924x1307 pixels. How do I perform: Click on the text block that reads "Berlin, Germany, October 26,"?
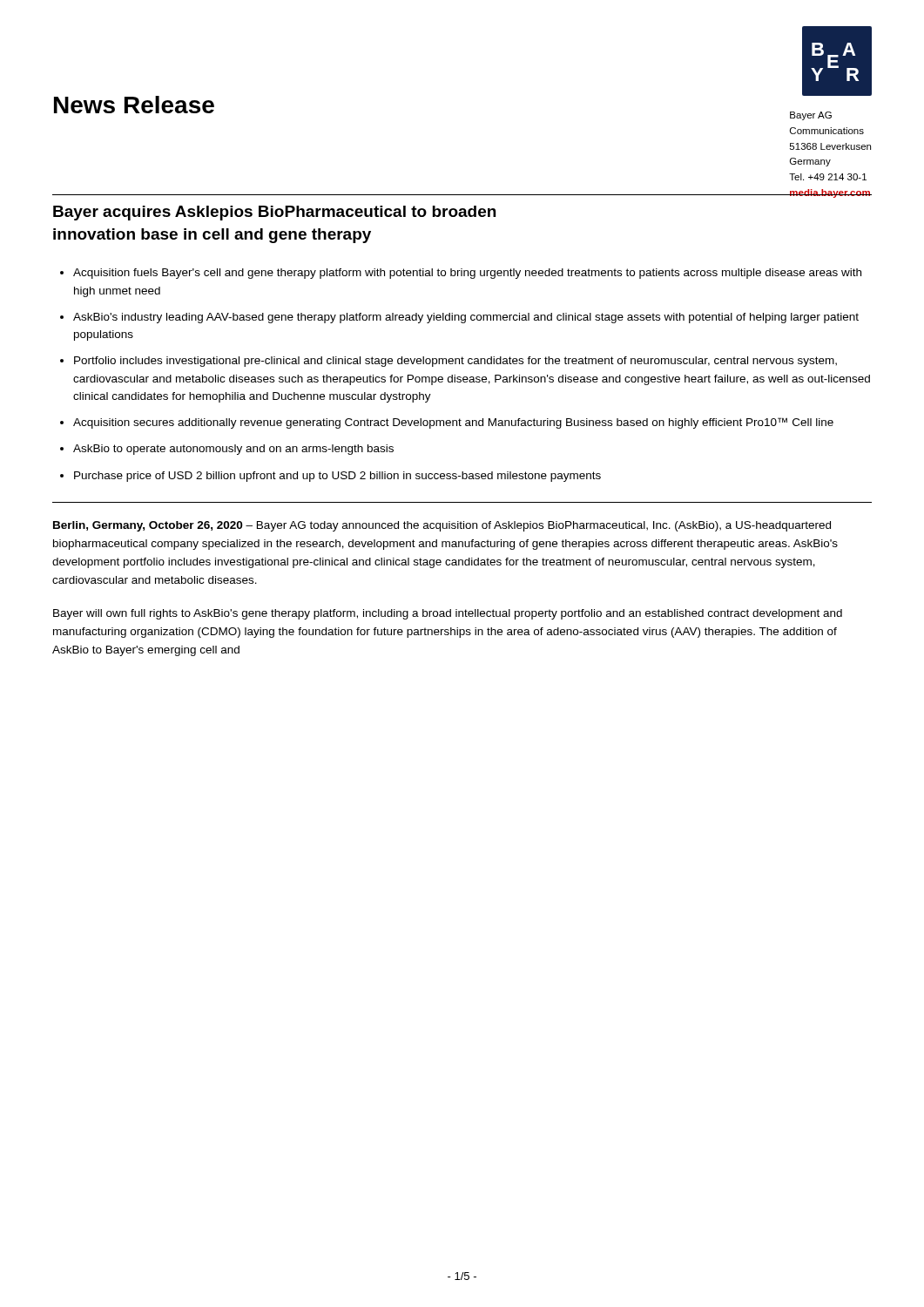pos(445,552)
